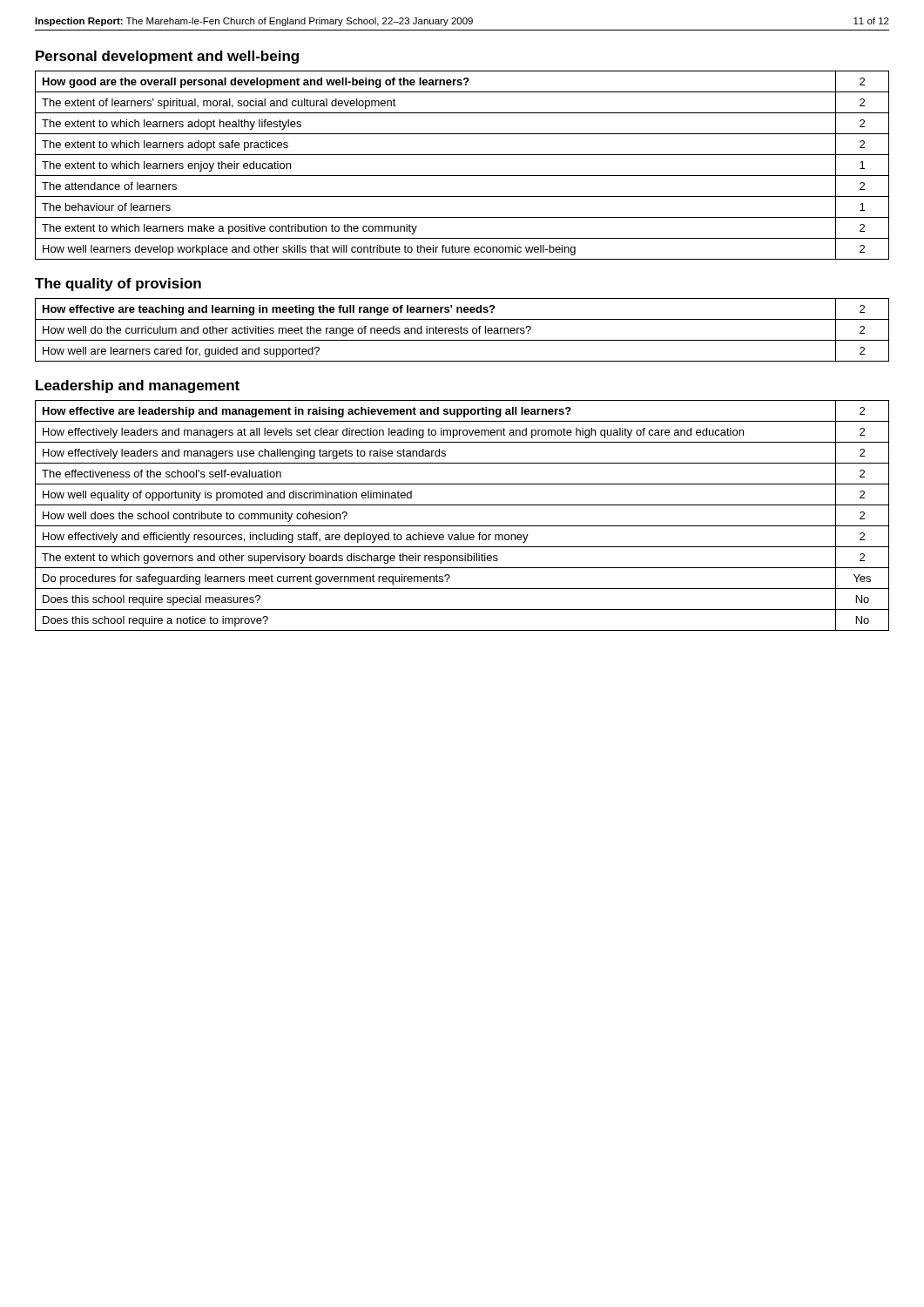924x1307 pixels.
Task: Where does it say "Leadership and management"?
Action: pos(137,386)
